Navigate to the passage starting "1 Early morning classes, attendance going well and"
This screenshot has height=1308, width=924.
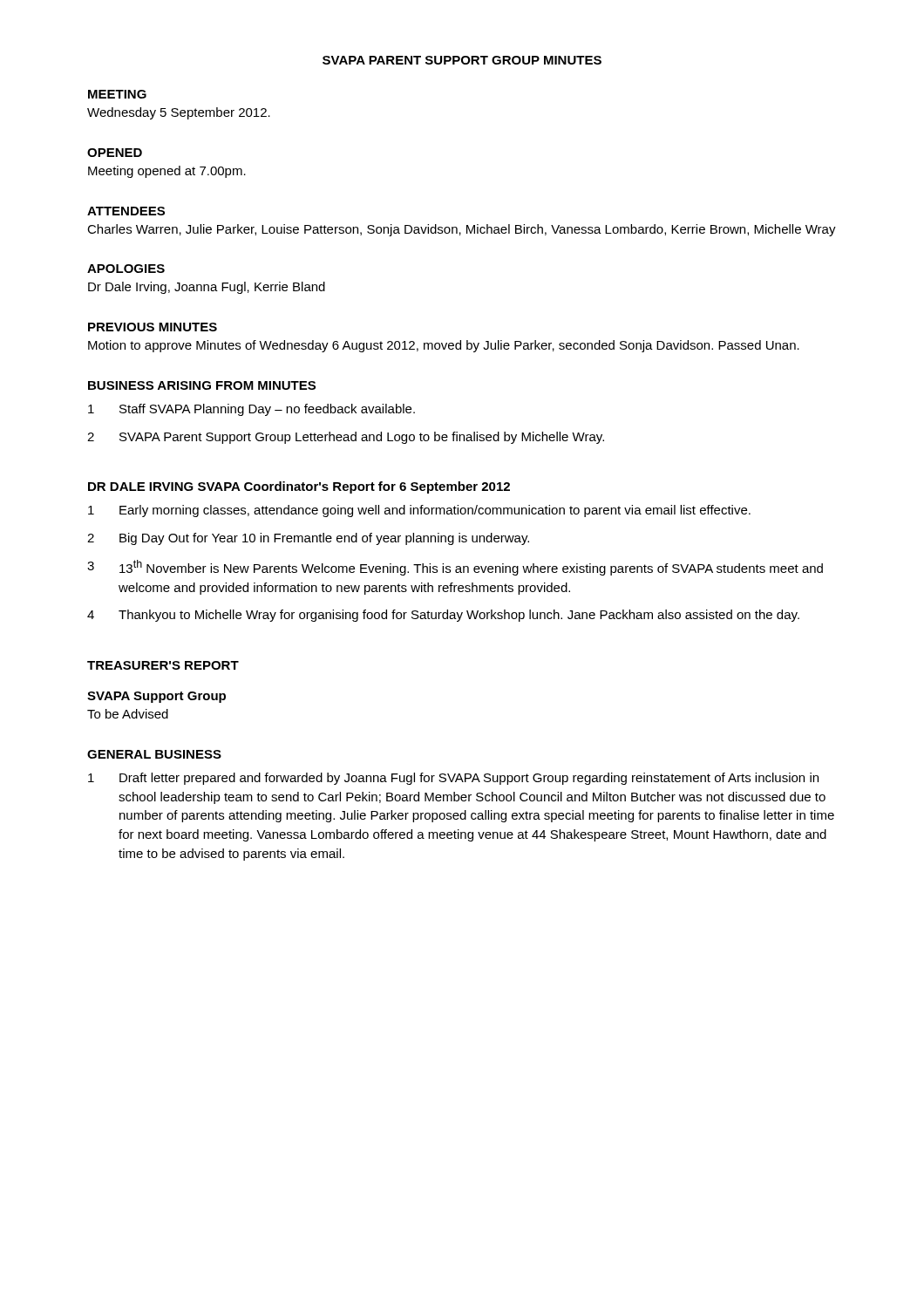pyautogui.click(x=462, y=510)
